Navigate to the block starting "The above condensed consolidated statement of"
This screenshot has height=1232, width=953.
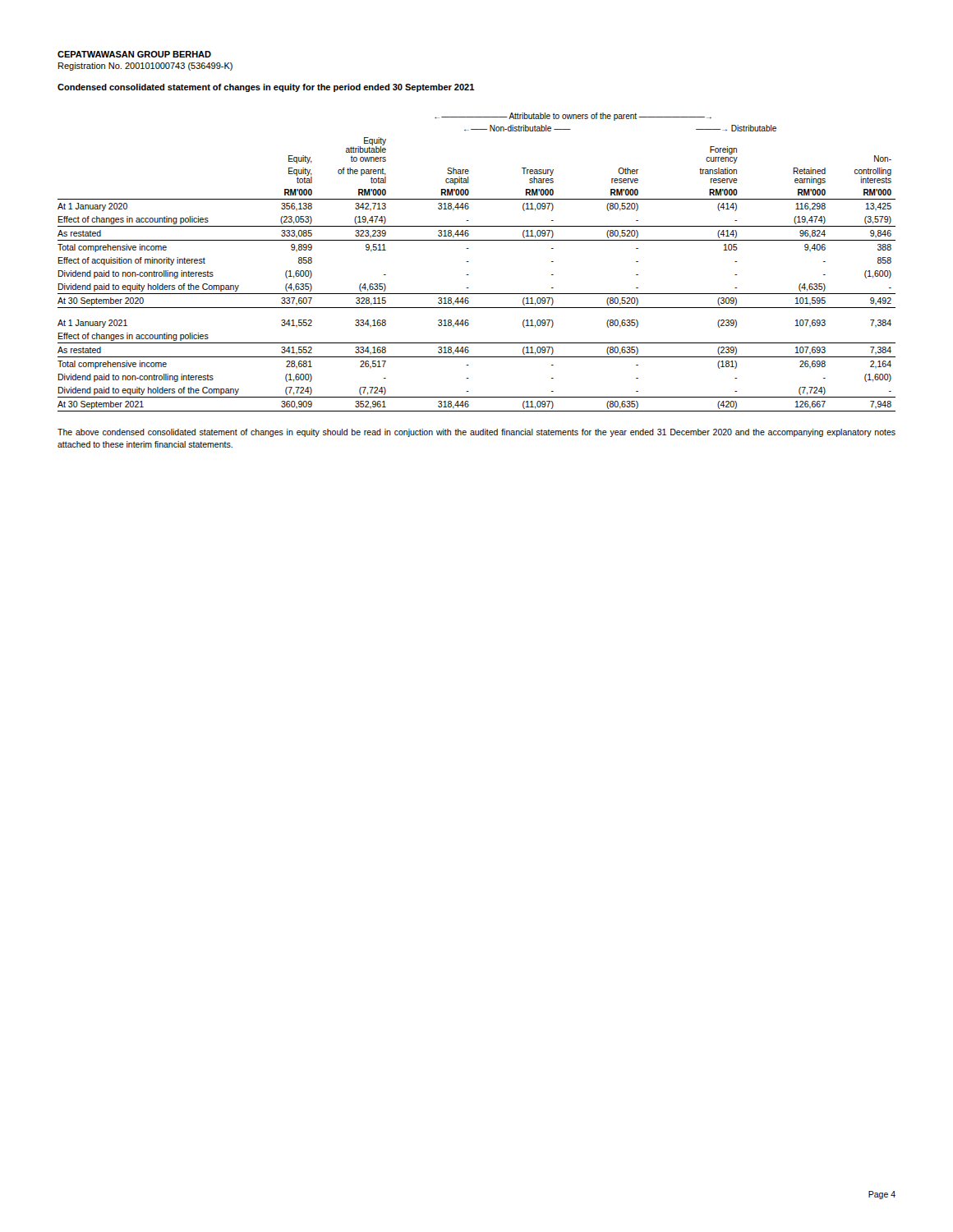pos(476,438)
